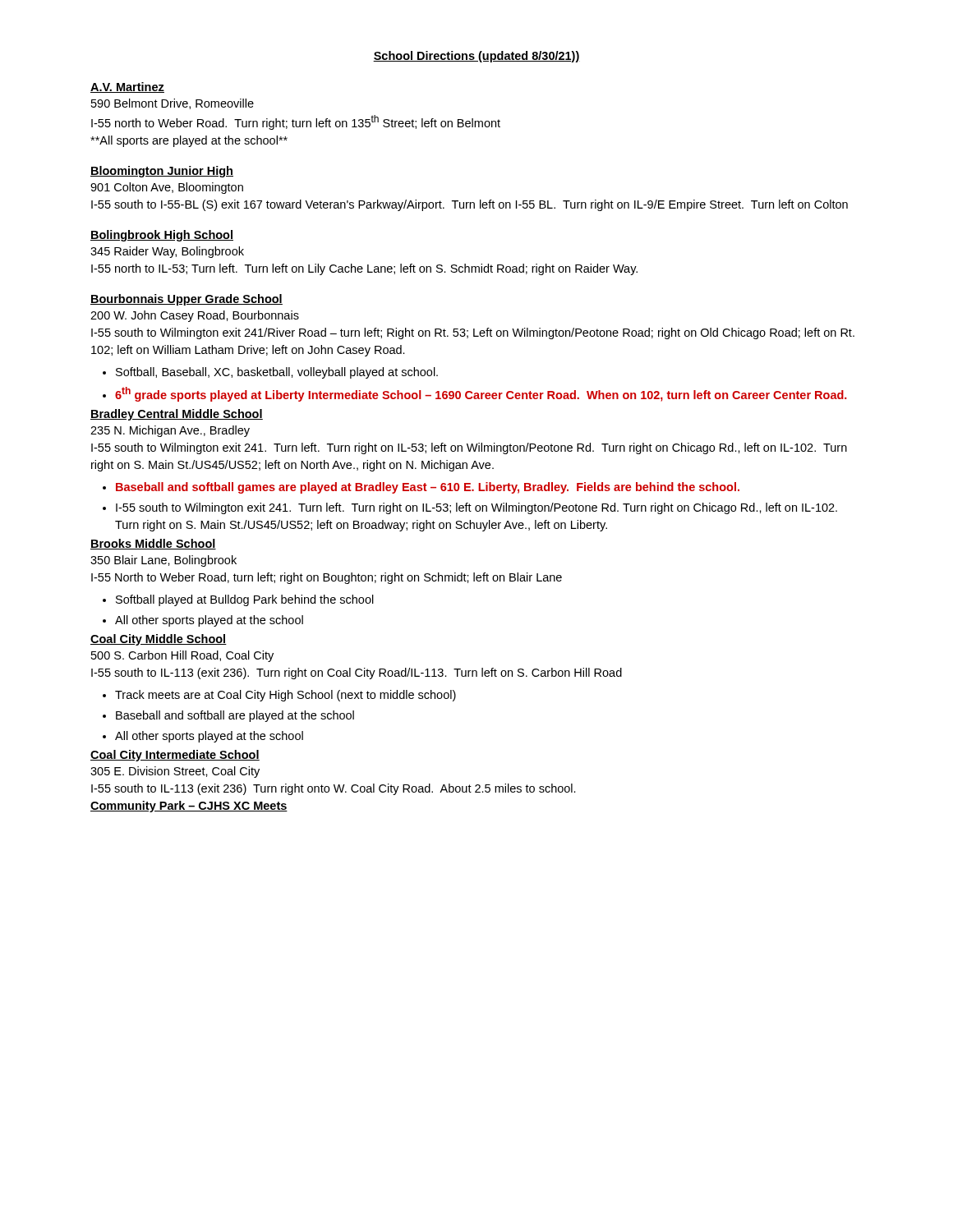This screenshot has height=1232, width=953.
Task: Find the section header that reads "Brooks Middle School"
Action: tap(153, 544)
